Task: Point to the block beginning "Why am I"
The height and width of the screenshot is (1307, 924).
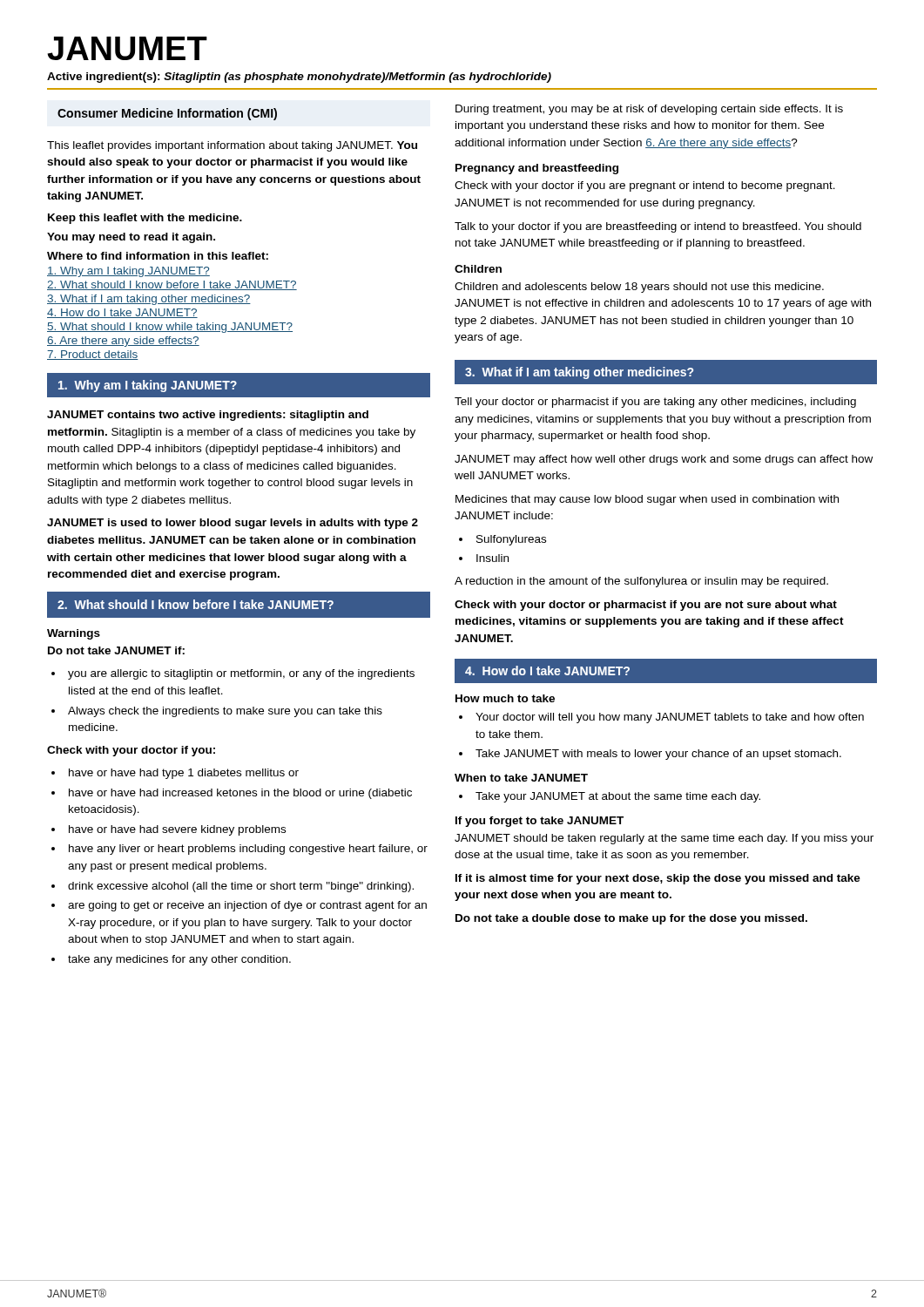Action: click(239, 271)
